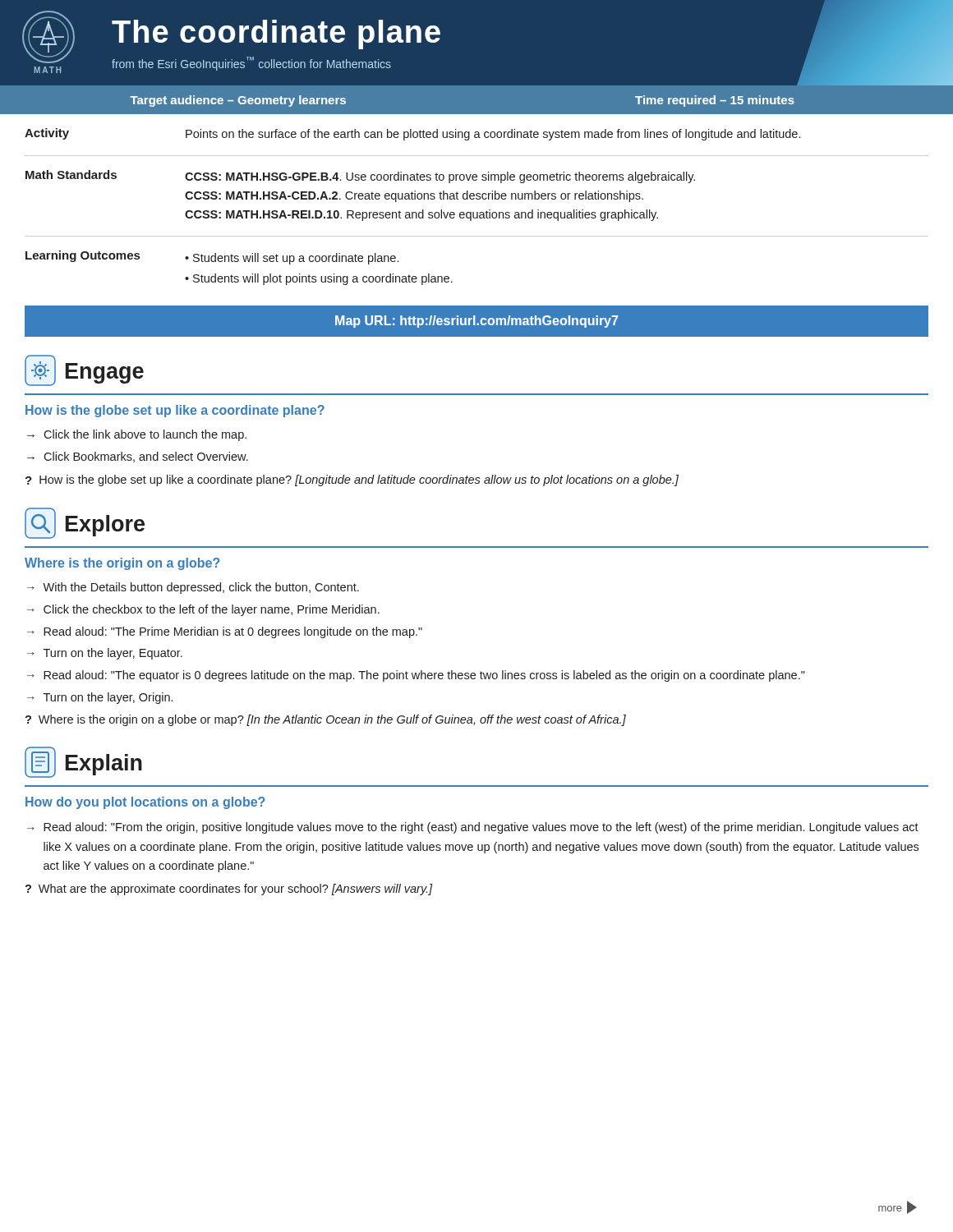Select the list item containing "→ Click Bookmarks, and"
Screen dimensions: 1232x953
coord(137,458)
